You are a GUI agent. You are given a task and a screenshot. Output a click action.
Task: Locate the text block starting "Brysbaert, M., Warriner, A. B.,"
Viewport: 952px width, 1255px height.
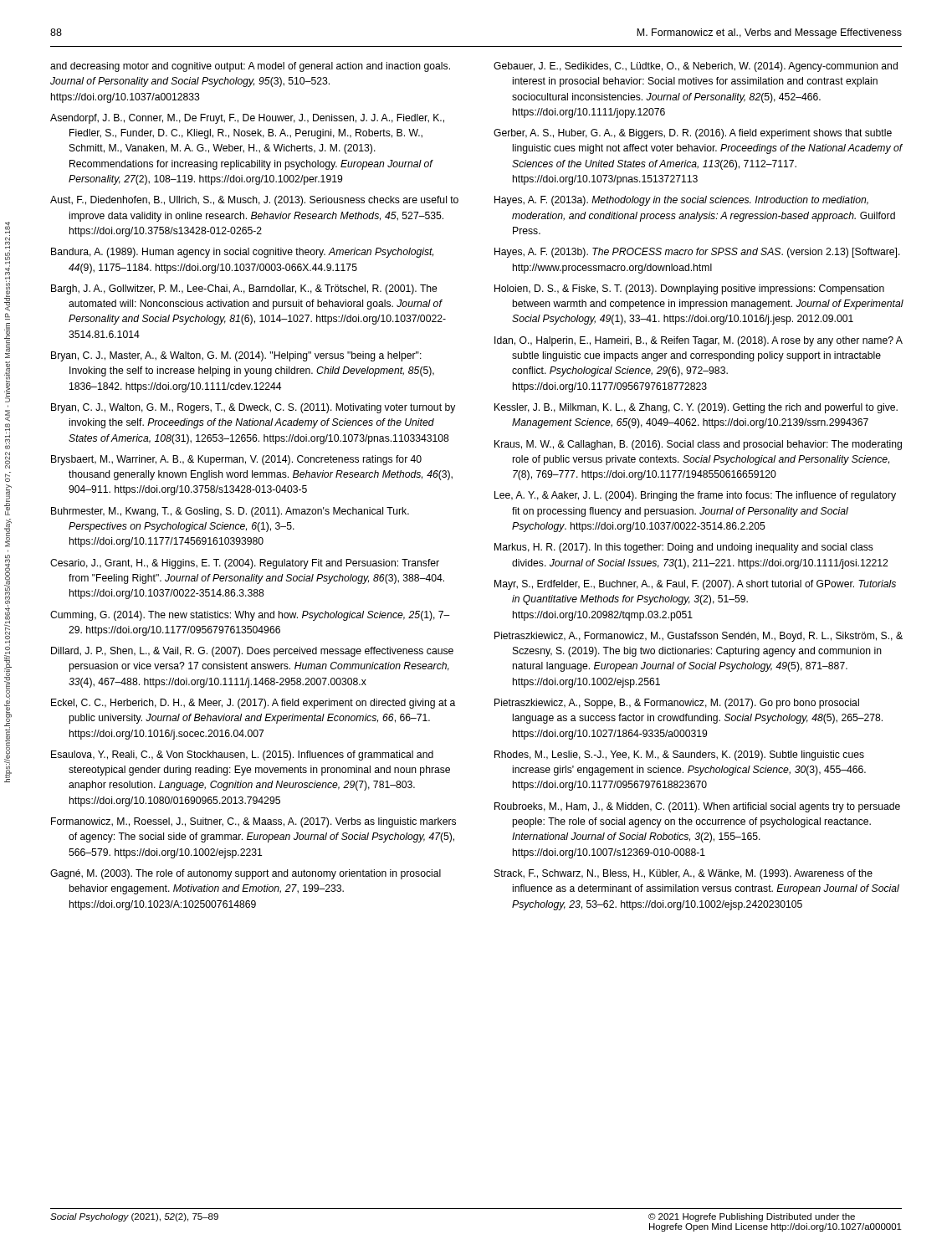252,474
